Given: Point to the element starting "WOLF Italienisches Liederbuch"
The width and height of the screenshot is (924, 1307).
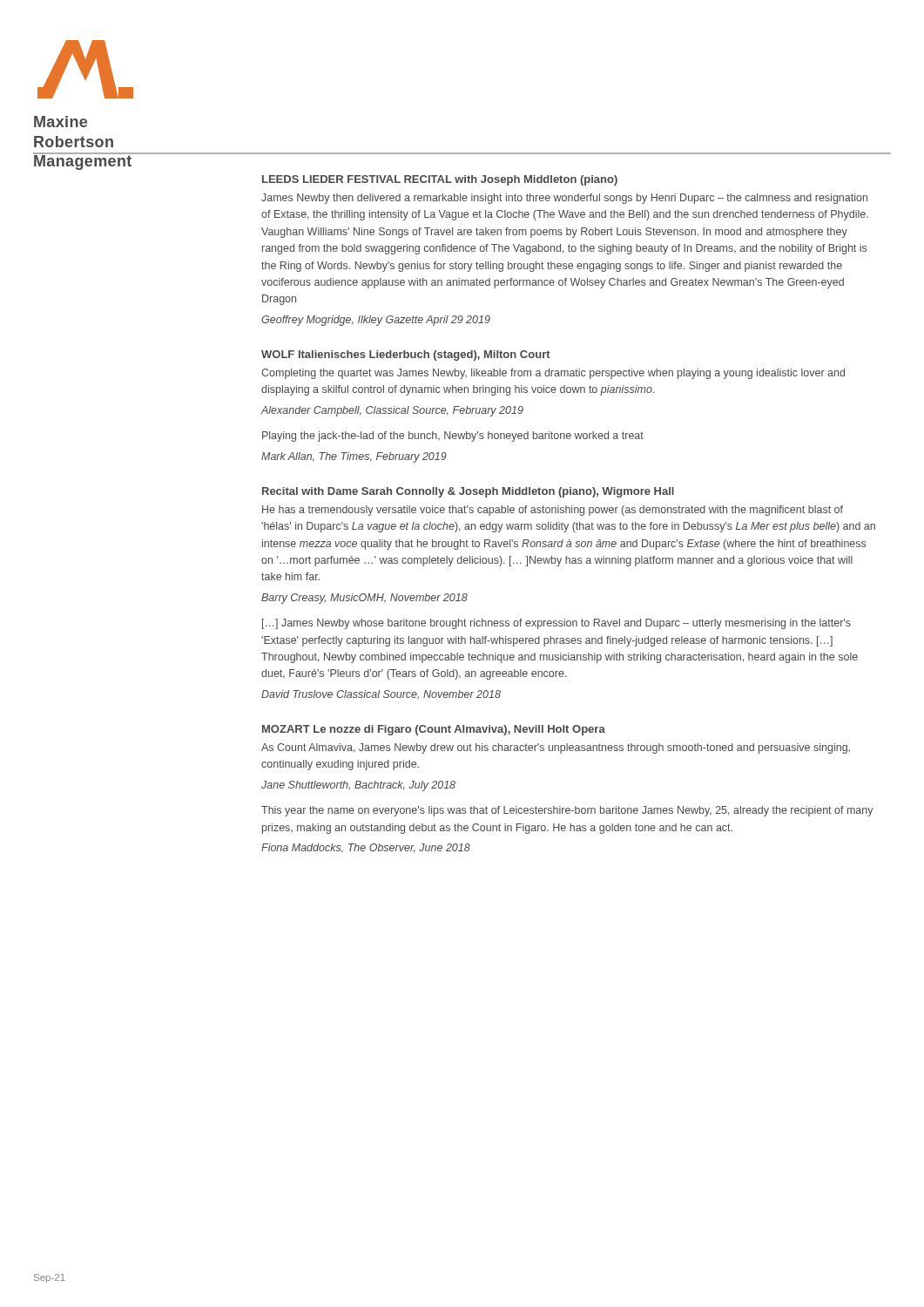Looking at the screenshot, I should point(406,354).
